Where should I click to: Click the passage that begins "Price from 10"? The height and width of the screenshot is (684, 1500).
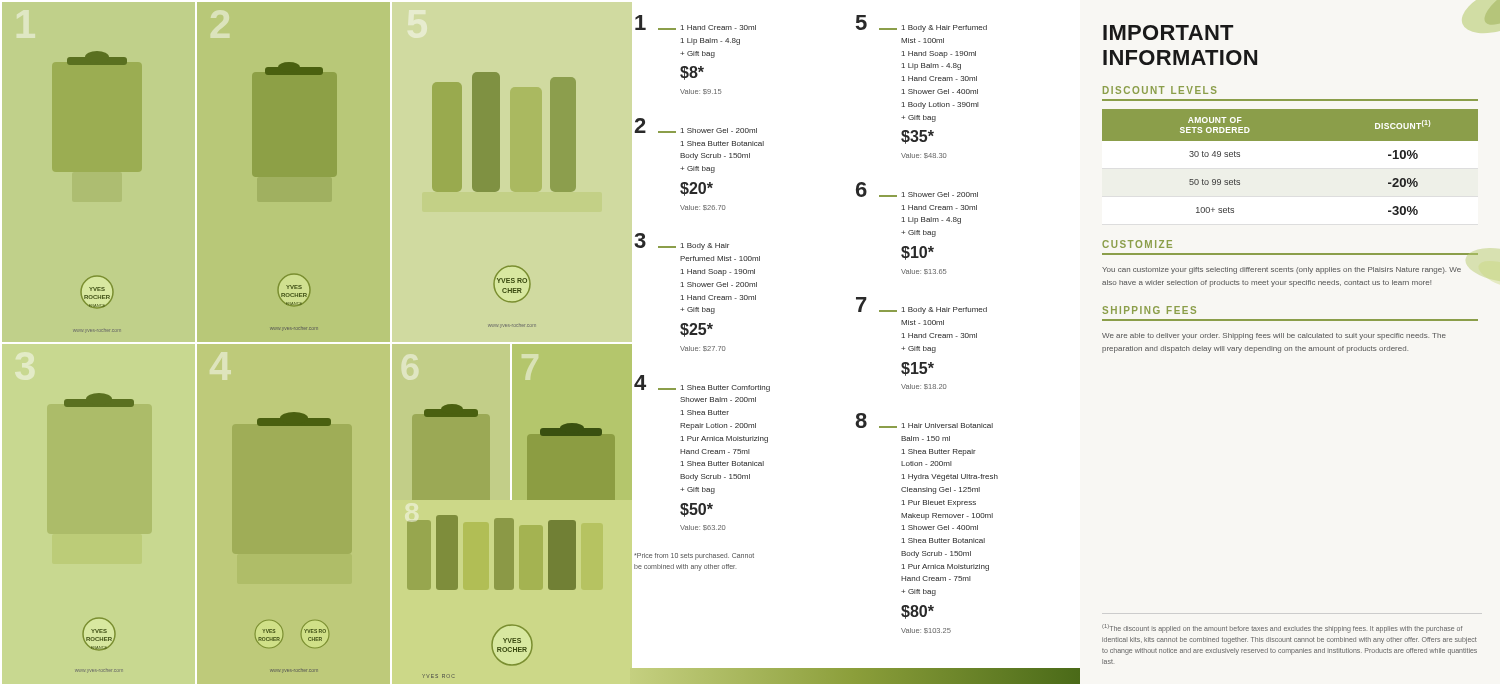(694, 561)
